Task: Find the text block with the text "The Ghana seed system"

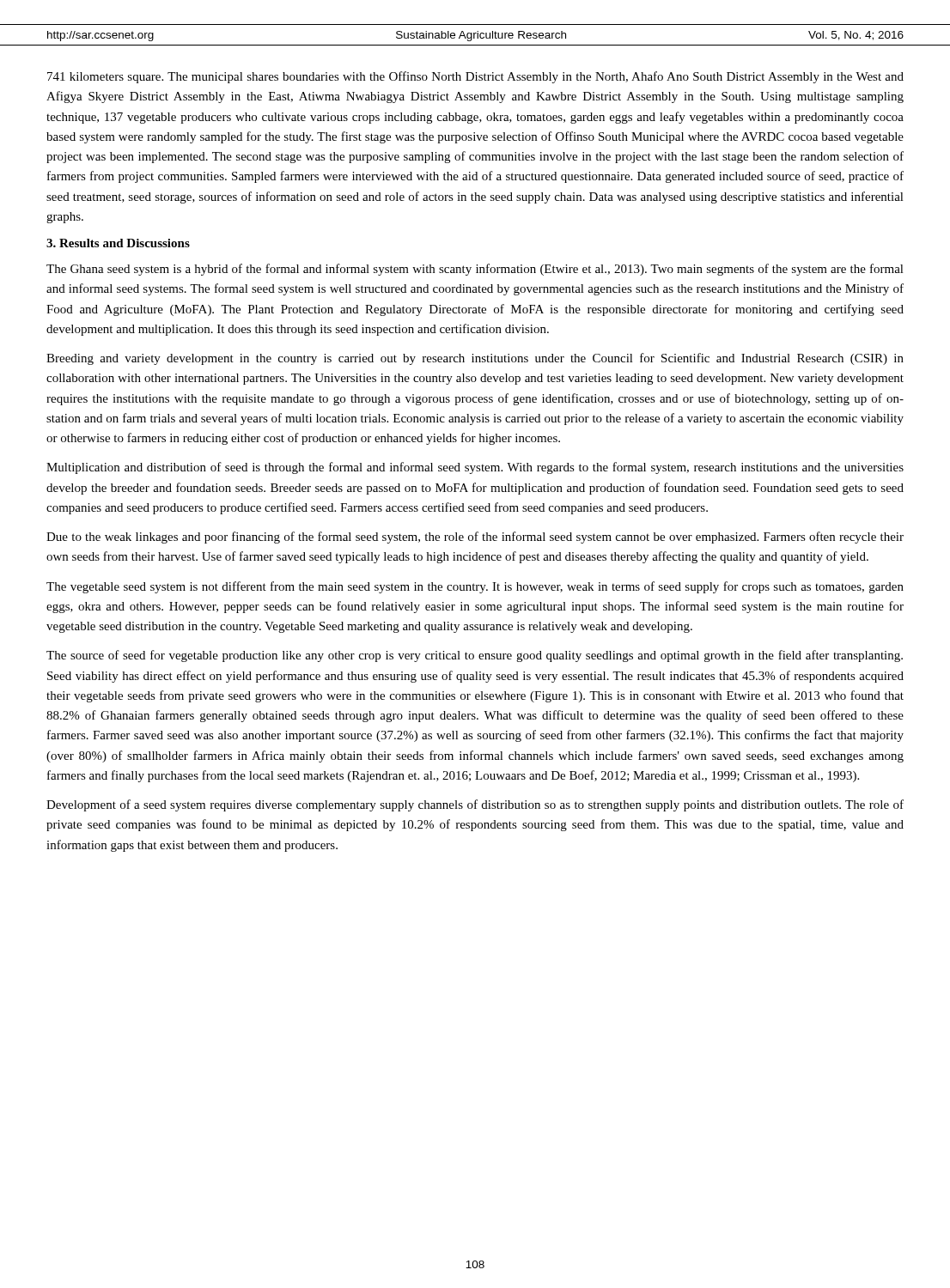Action: tap(475, 299)
